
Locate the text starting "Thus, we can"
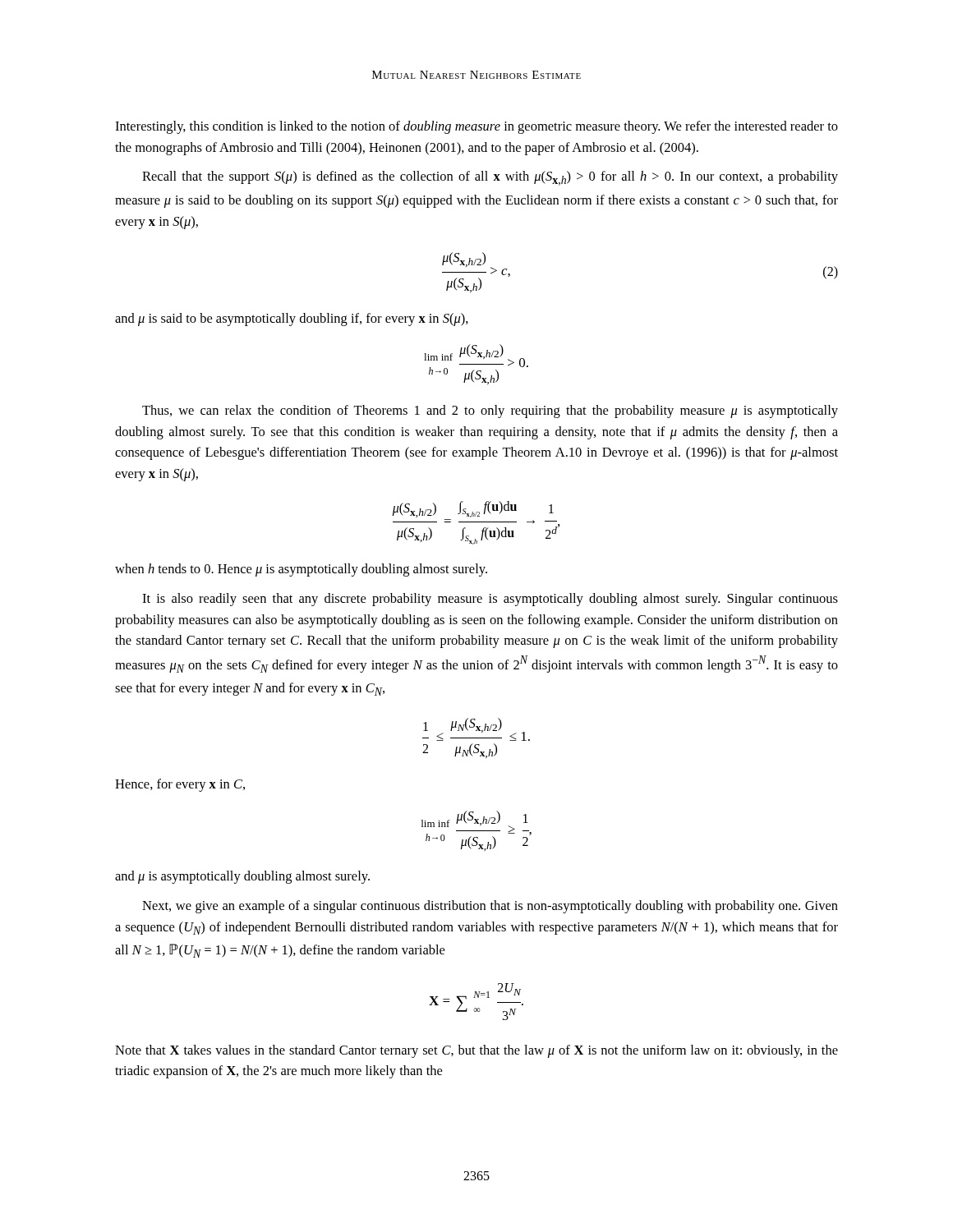click(476, 442)
